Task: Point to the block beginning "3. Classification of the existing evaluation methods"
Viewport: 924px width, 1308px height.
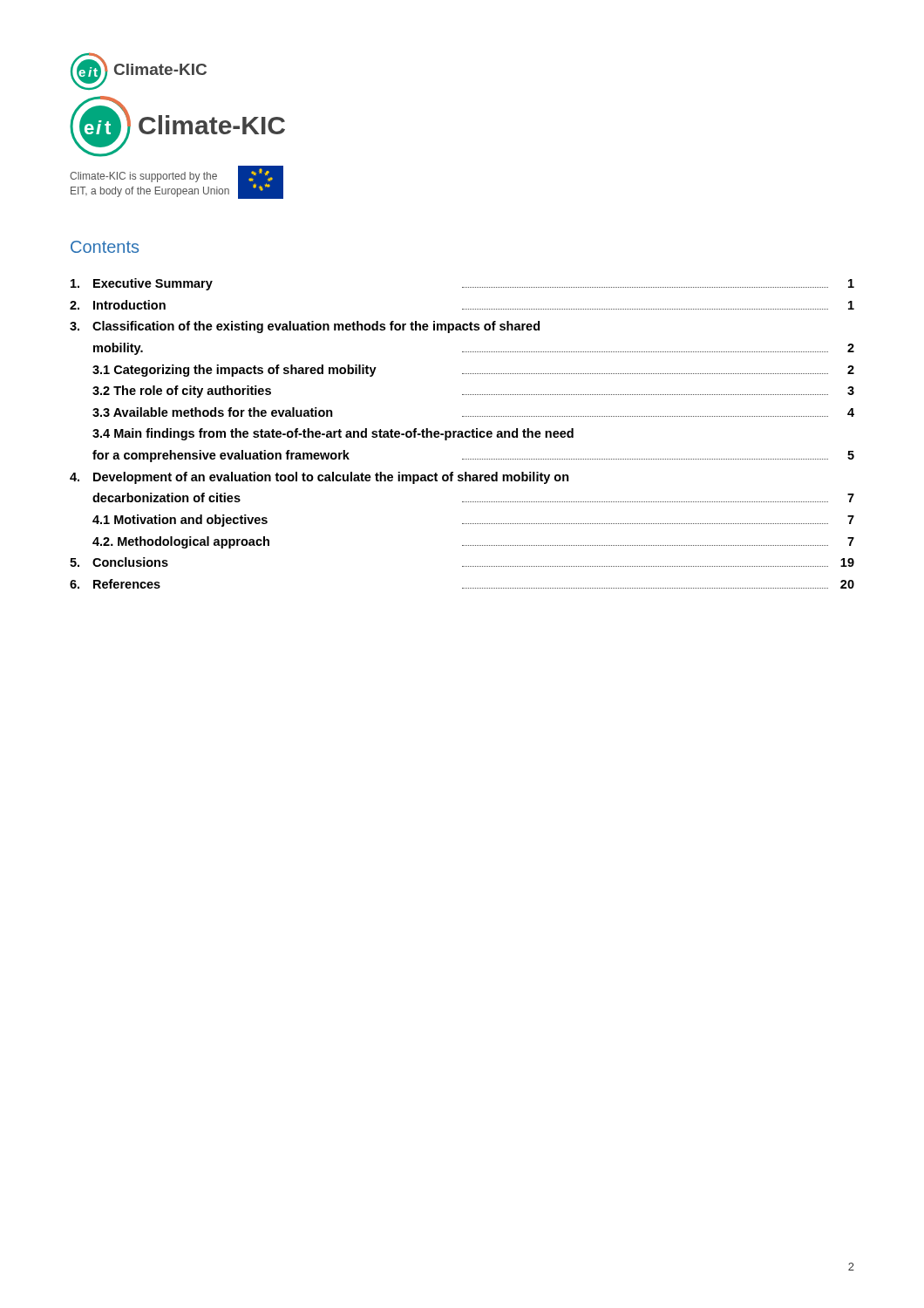Action: coord(462,337)
